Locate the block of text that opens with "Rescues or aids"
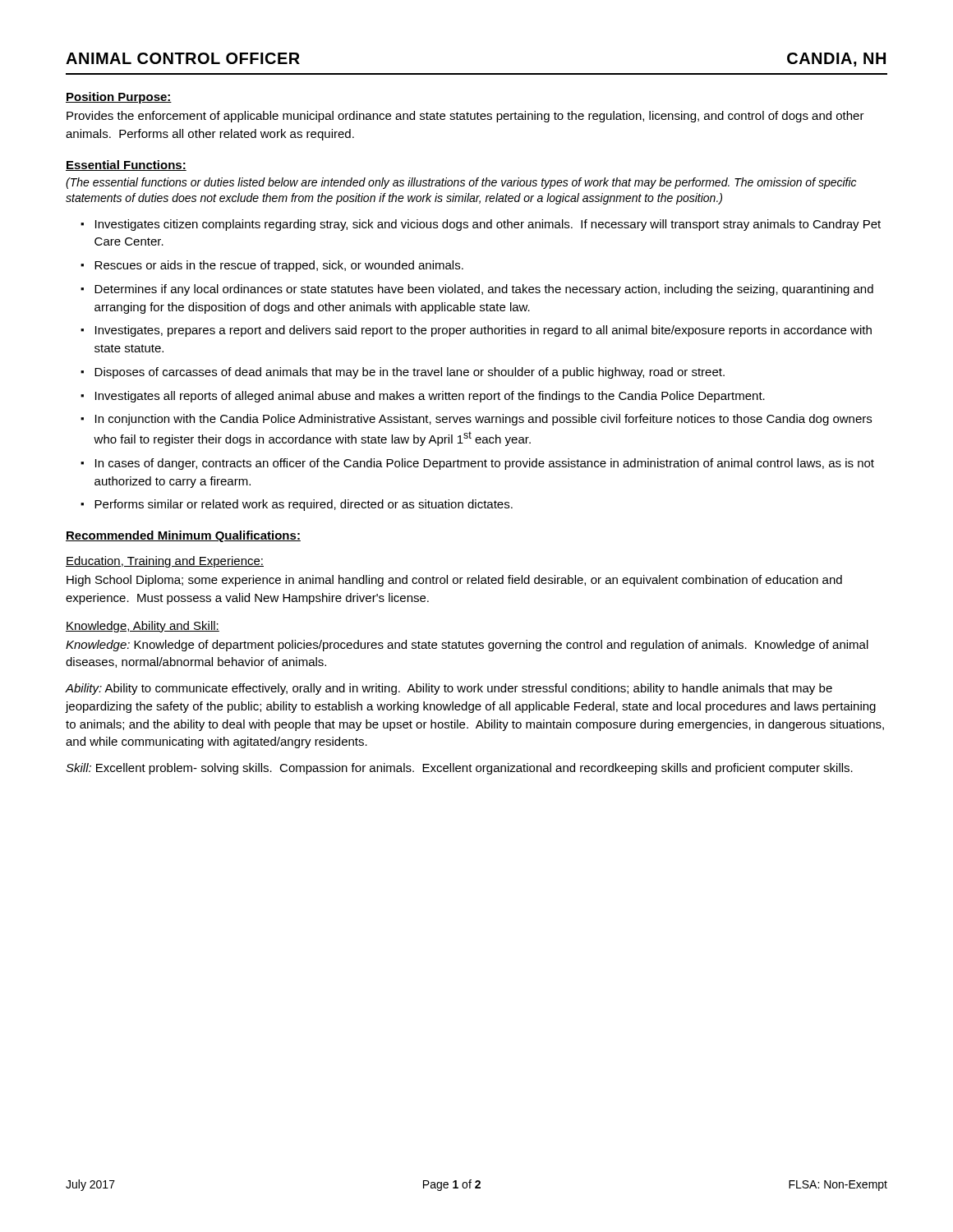This screenshot has height=1232, width=953. [279, 266]
